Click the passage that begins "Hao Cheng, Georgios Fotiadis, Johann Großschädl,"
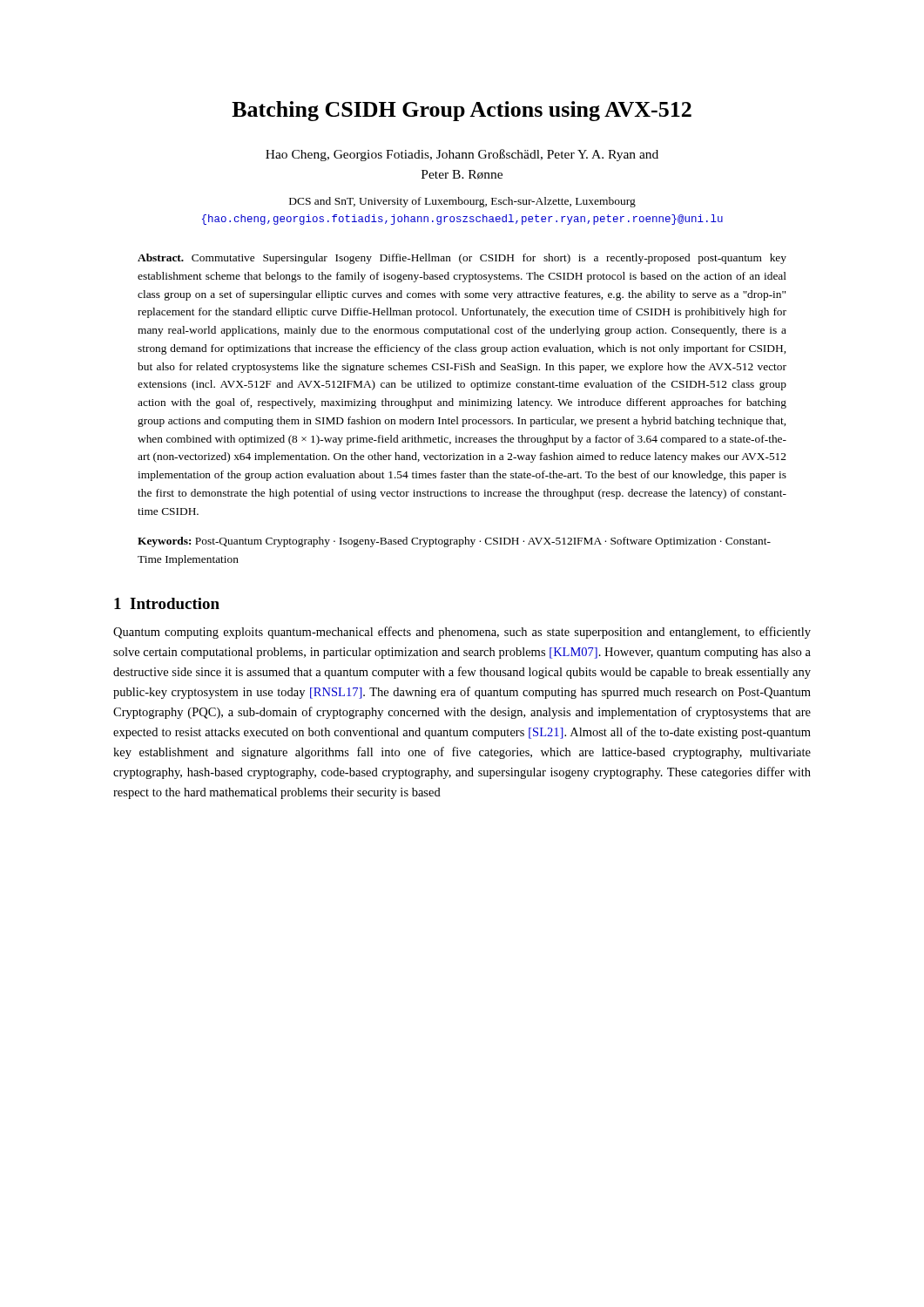This screenshot has height=1307, width=924. point(462,164)
